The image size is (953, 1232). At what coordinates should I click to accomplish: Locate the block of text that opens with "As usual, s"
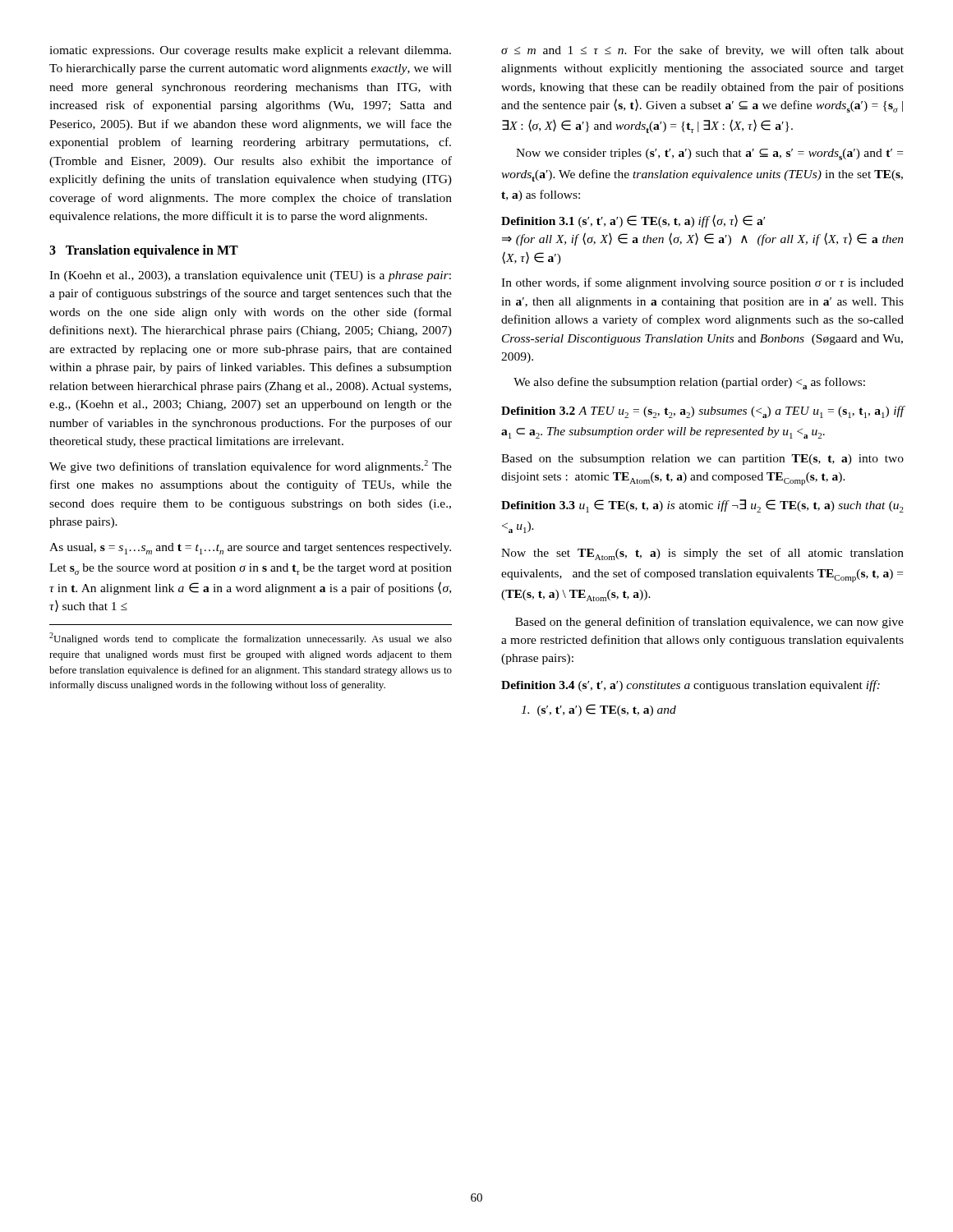click(x=251, y=577)
